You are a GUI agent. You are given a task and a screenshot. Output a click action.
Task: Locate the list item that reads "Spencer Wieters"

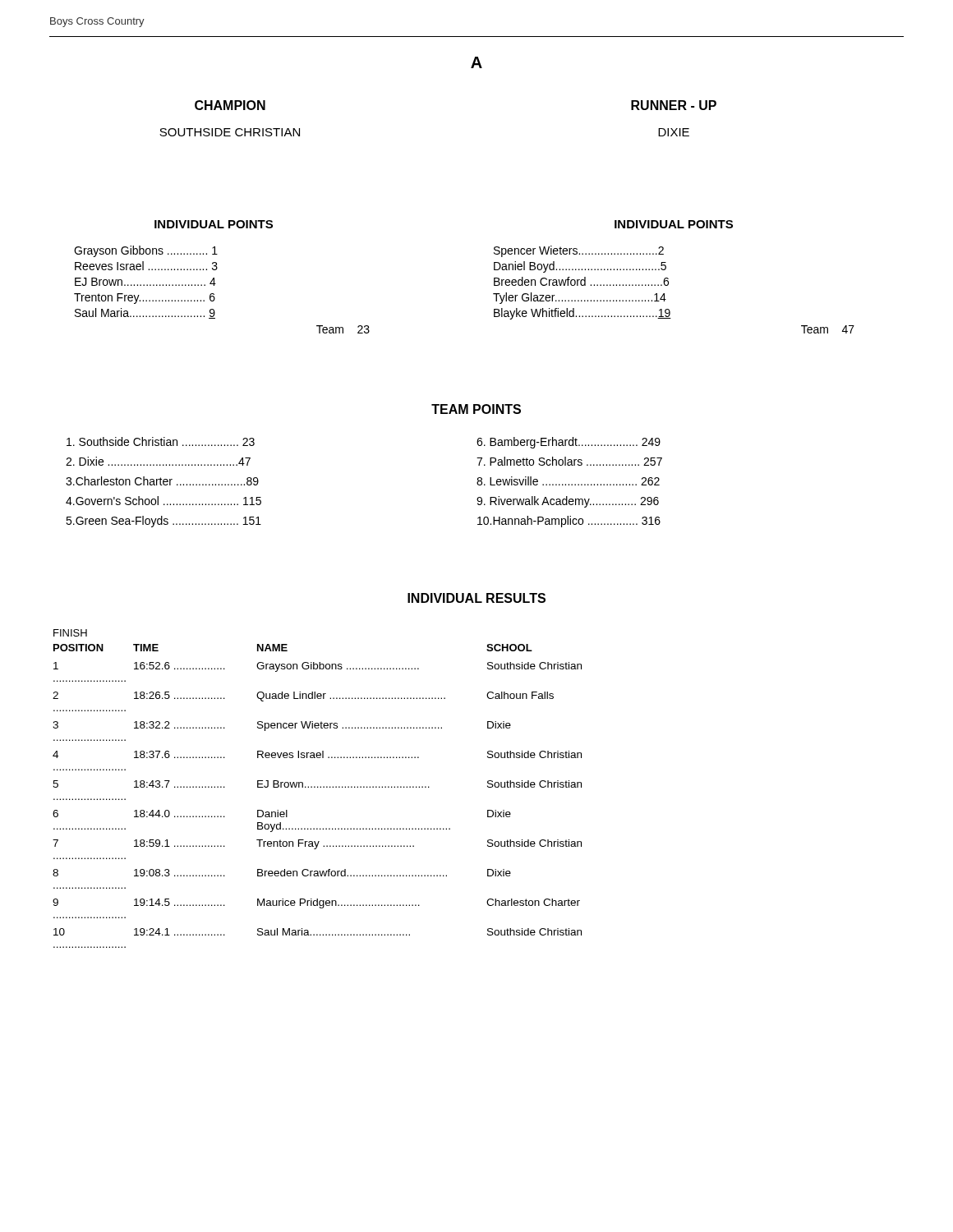579,251
